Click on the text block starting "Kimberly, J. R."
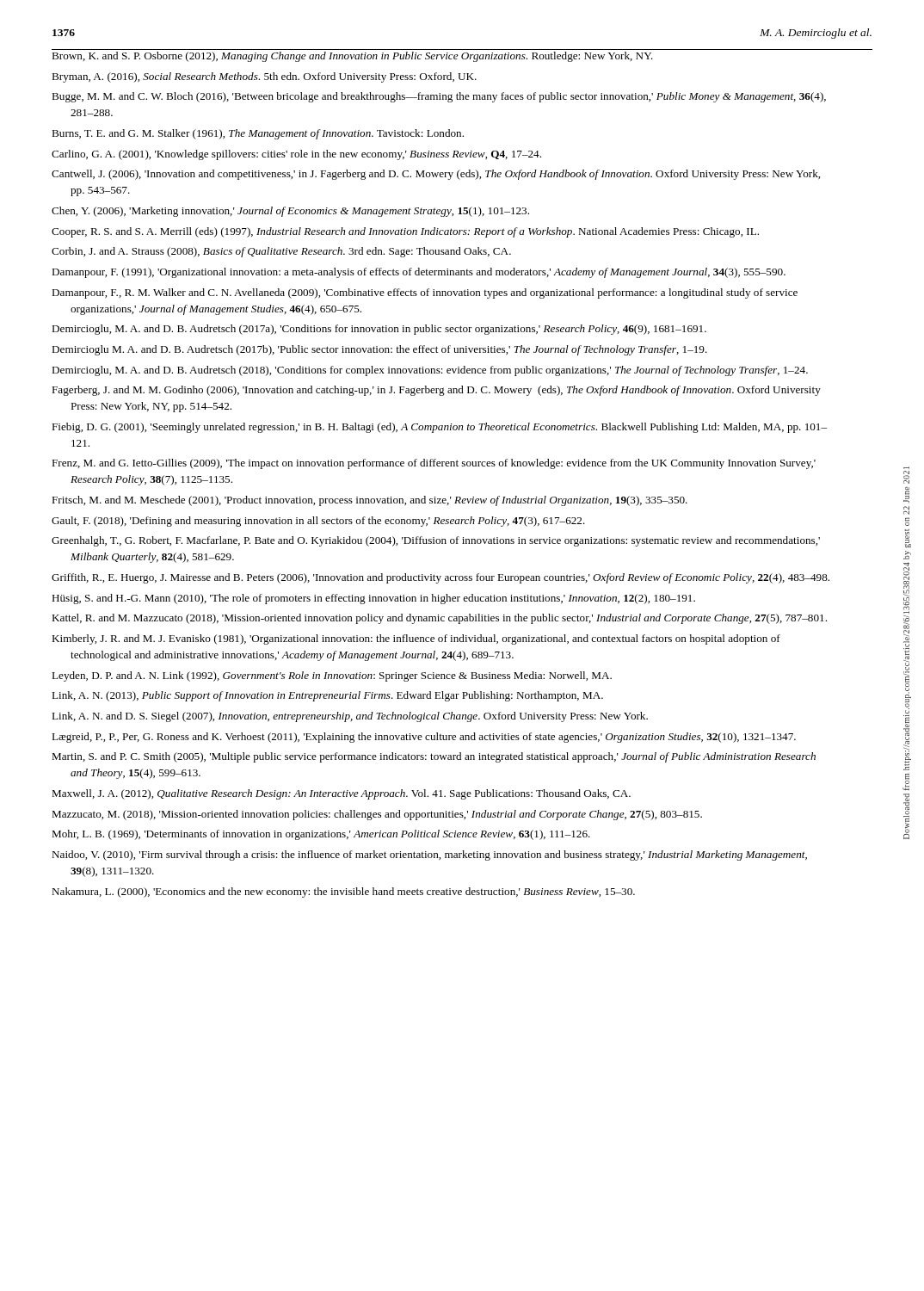 pos(416,646)
